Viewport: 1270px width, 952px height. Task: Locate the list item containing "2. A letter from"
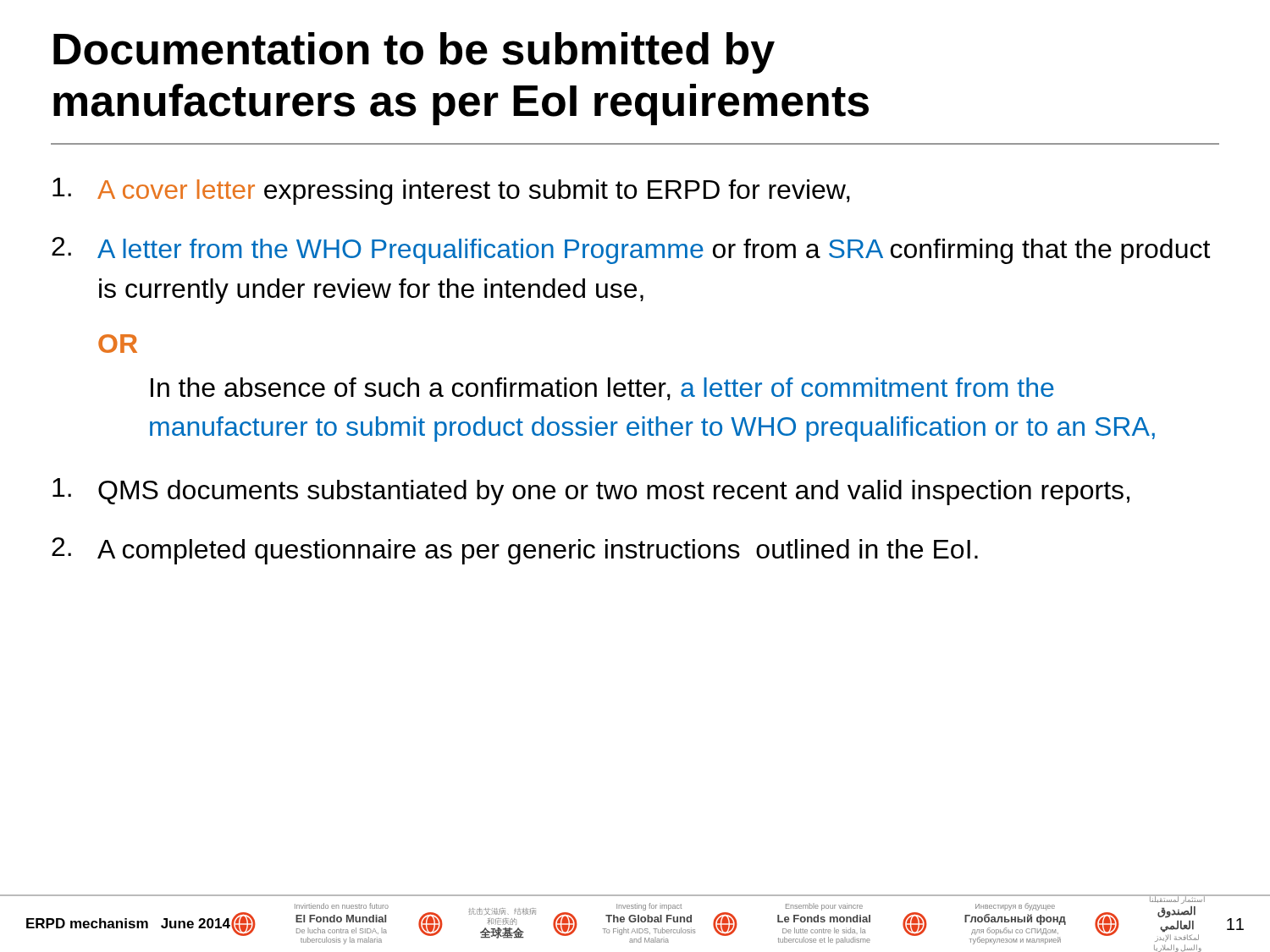coord(635,269)
